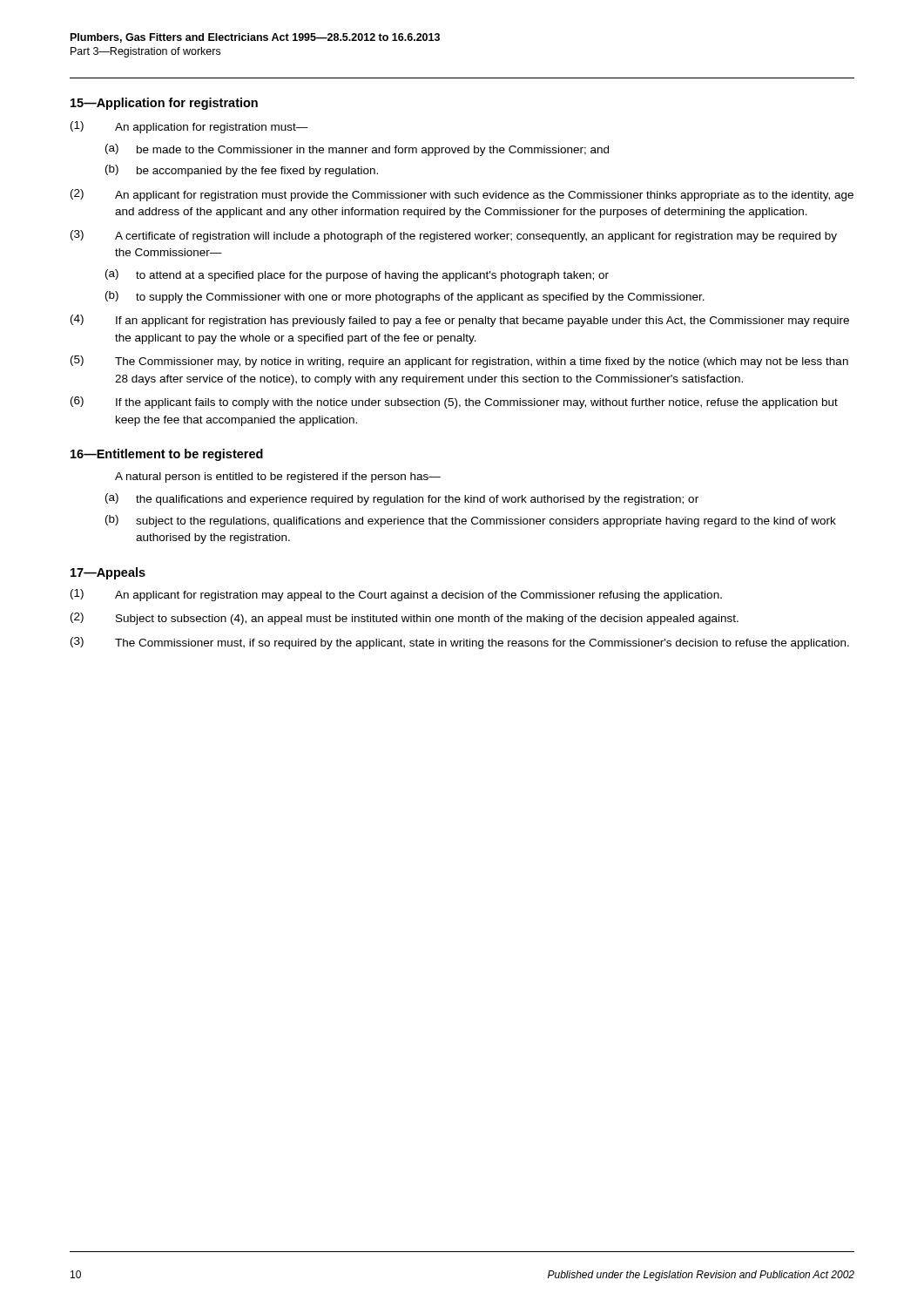Navigate to the region starting "15—Application for registration"
Screen dimensions: 1307x924
pyautogui.click(x=164, y=103)
